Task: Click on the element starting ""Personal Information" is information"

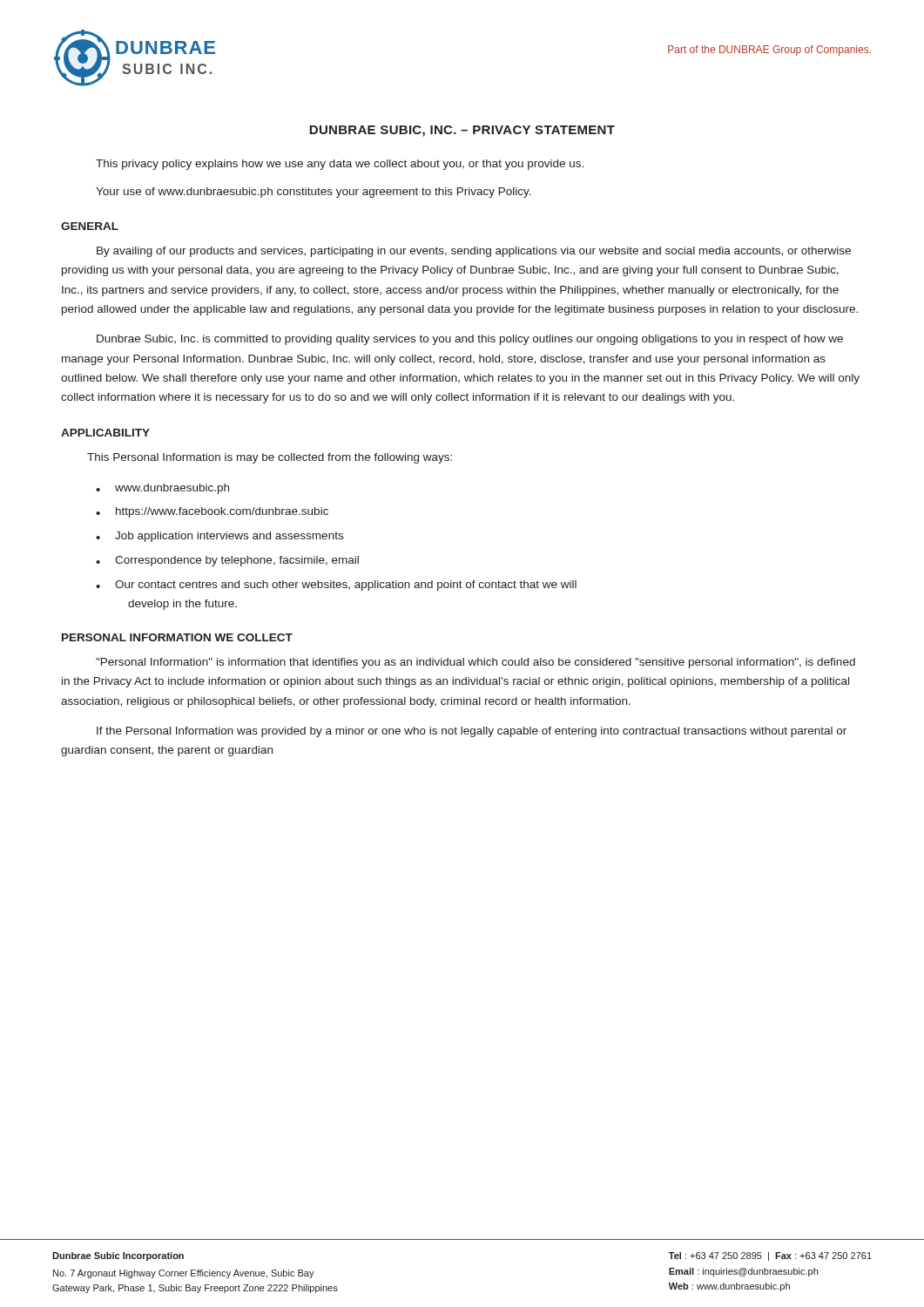Action: pos(458,681)
